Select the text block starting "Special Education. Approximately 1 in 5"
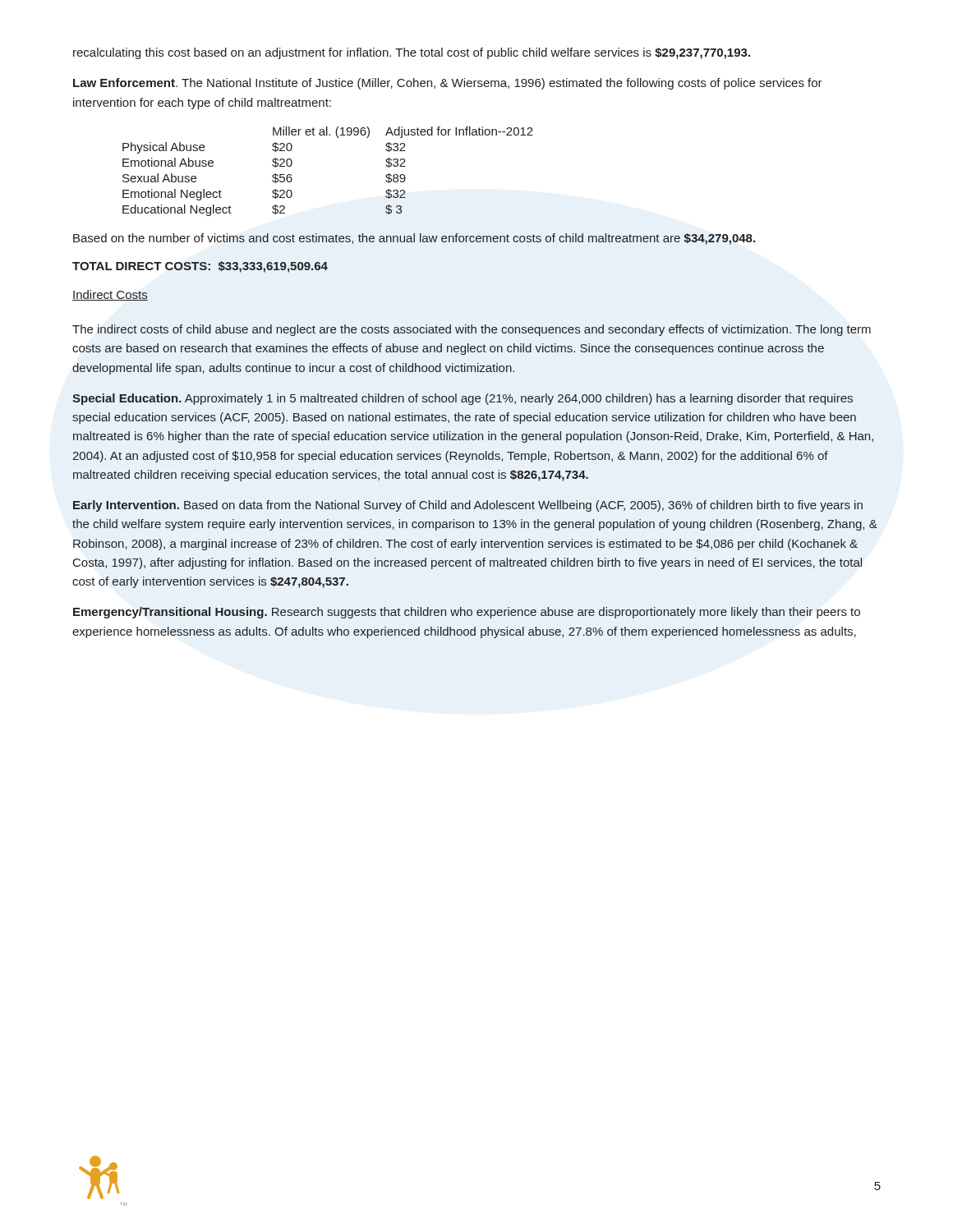The image size is (953, 1232). 473,436
